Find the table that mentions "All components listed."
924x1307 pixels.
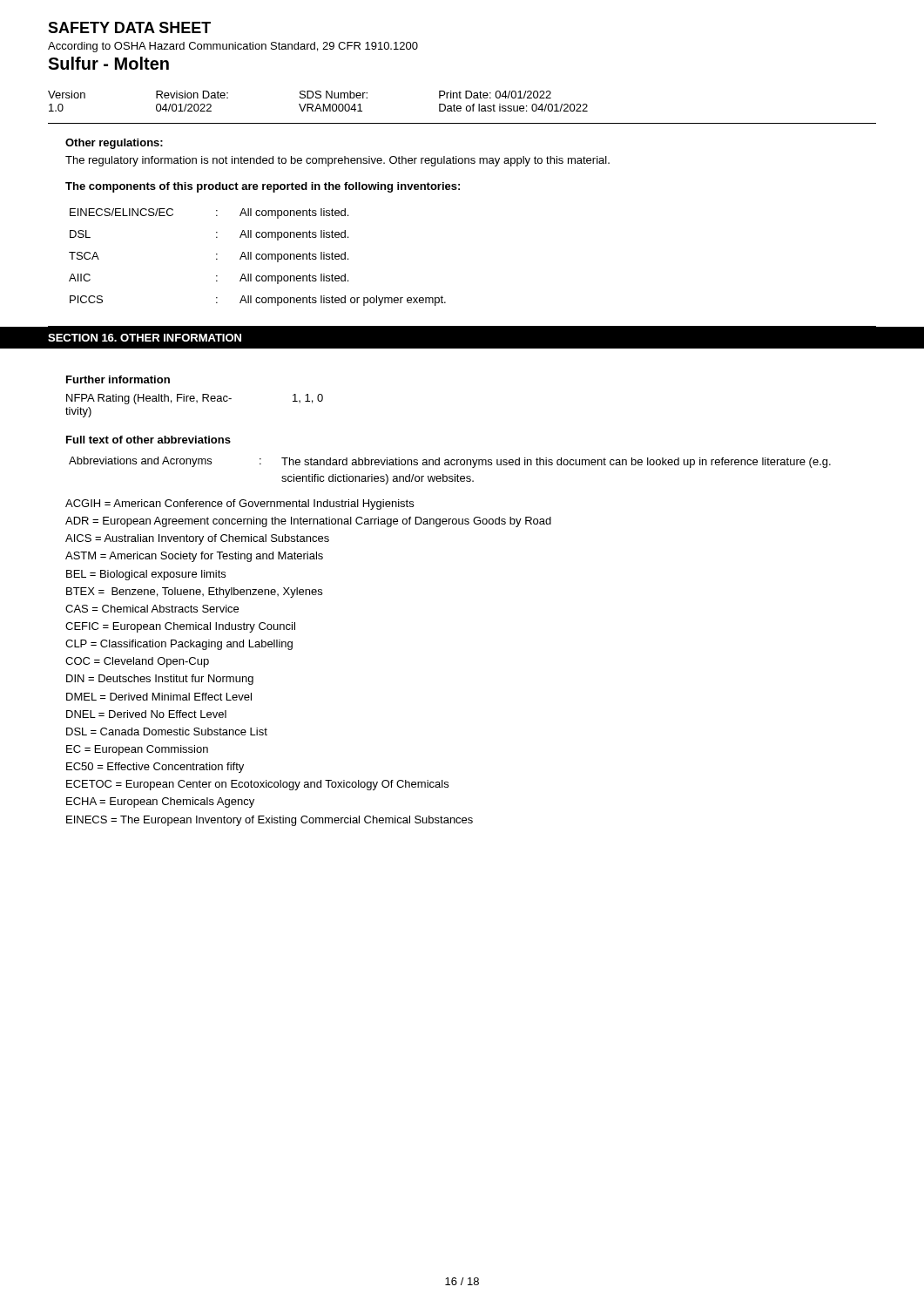pyautogui.click(x=471, y=256)
